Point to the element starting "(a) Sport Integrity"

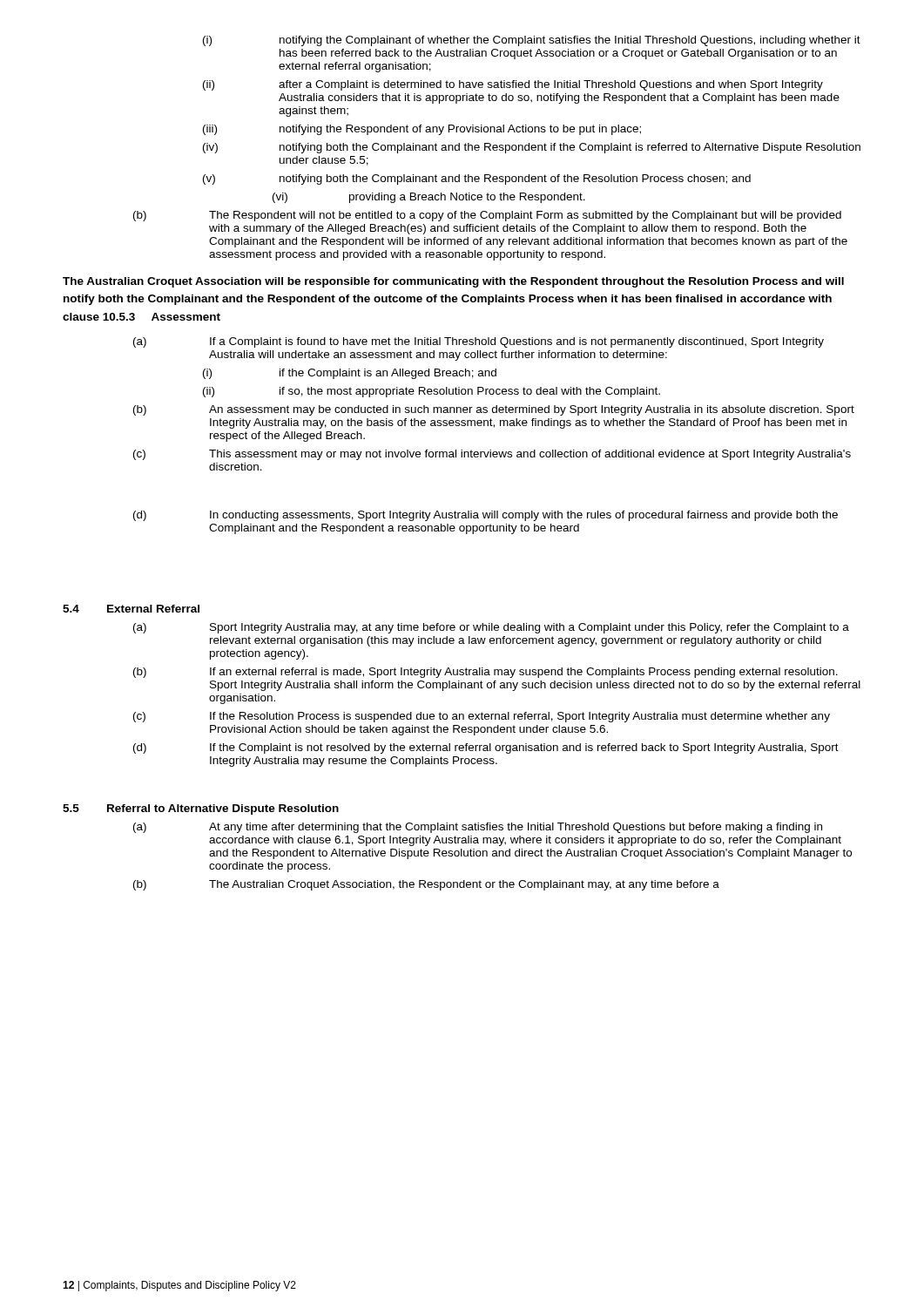pyautogui.click(x=497, y=640)
